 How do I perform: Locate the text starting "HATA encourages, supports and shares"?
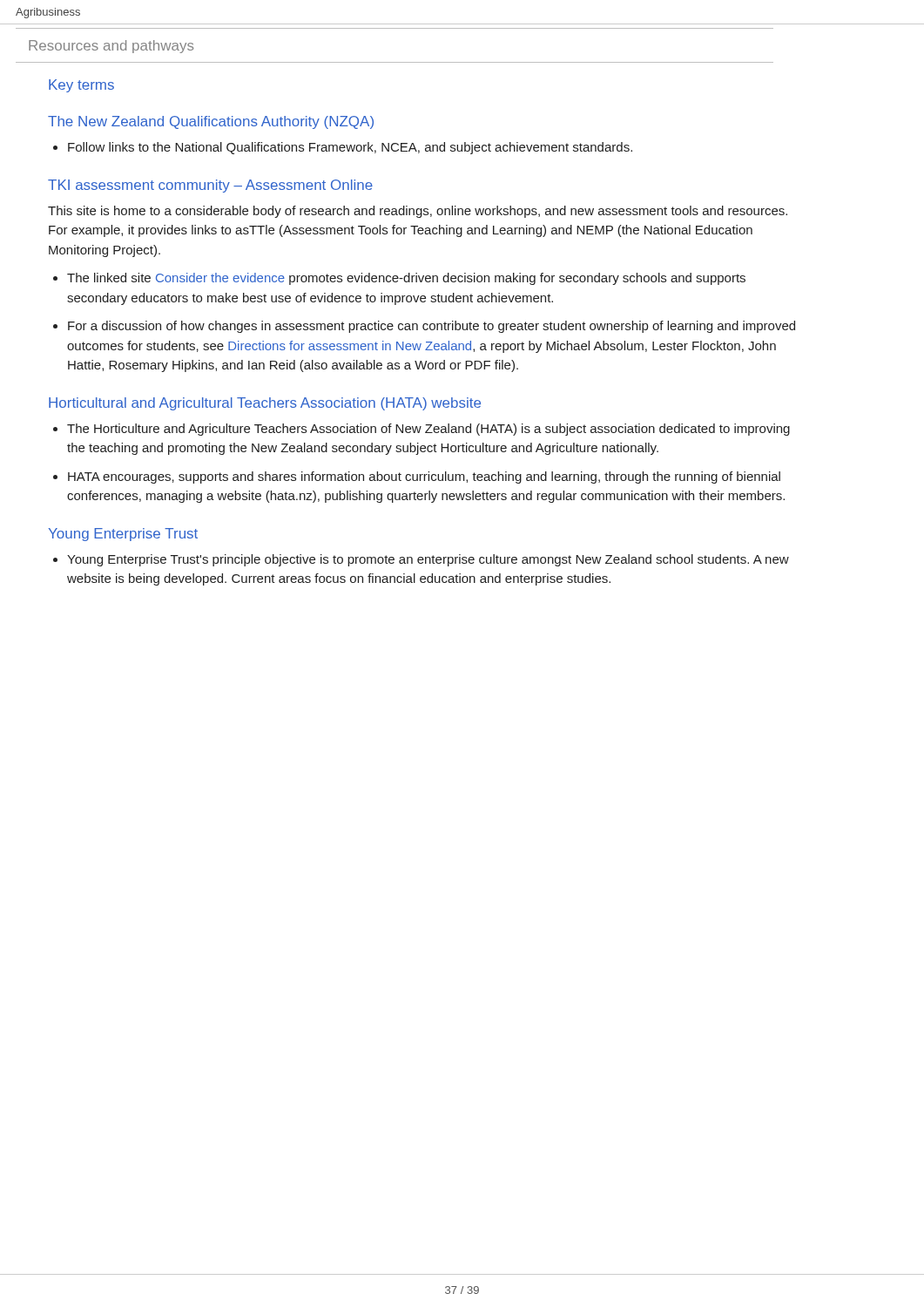click(426, 486)
